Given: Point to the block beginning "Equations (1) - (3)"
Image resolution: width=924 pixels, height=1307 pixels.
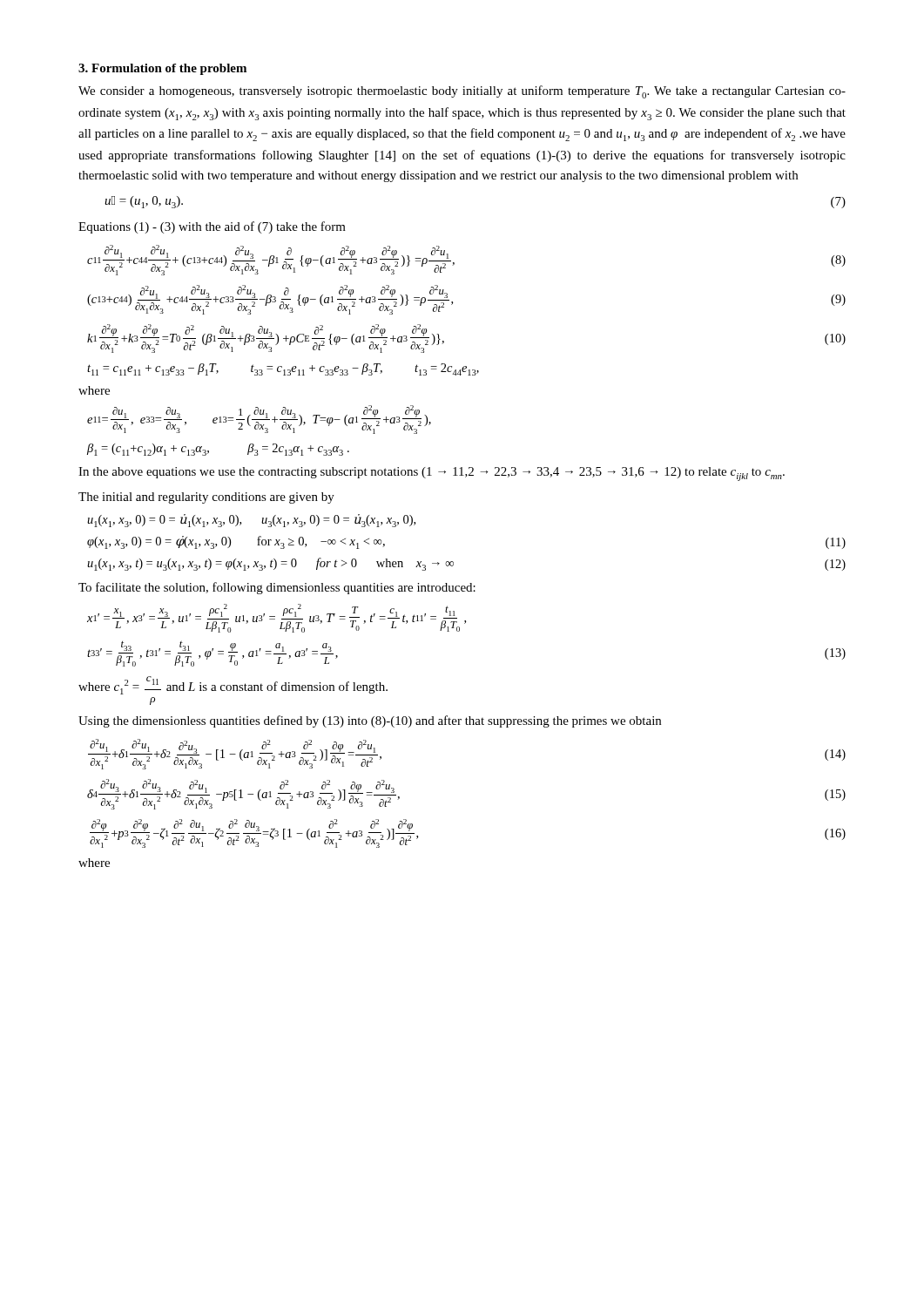Looking at the screenshot, I should pos(212,226).
